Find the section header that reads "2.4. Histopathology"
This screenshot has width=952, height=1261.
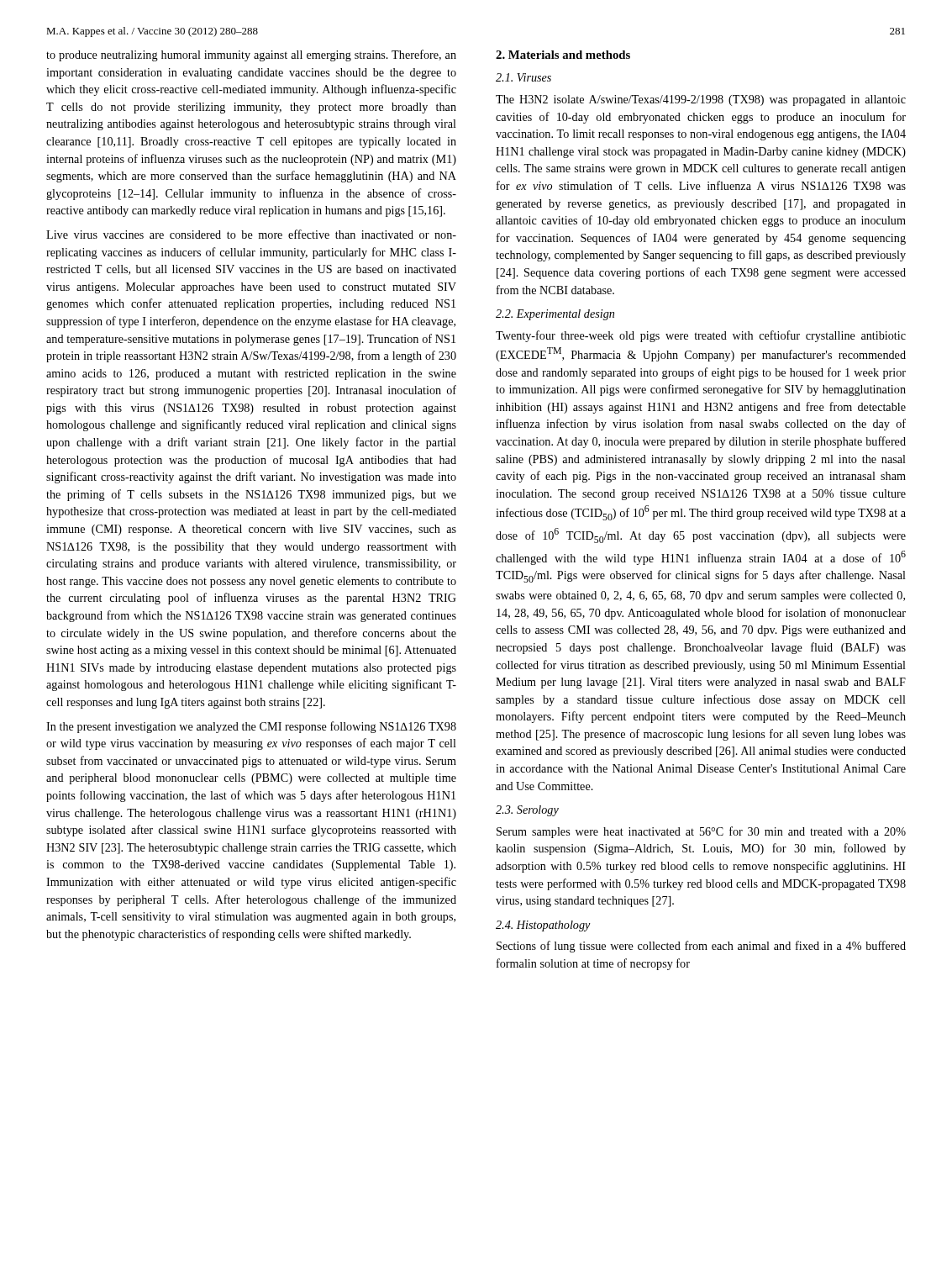tap(543, 926)
